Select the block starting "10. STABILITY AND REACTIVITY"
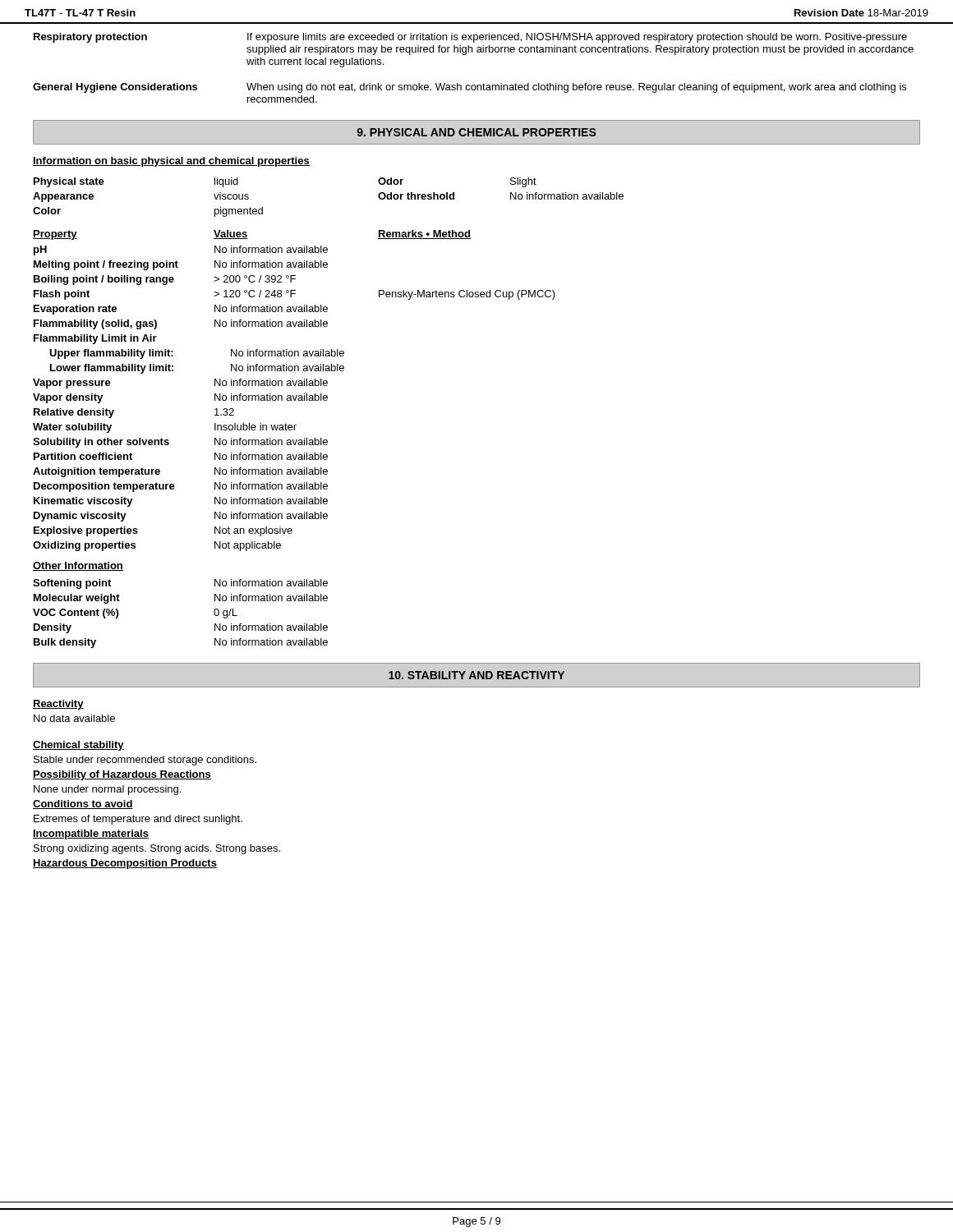 [x=476, y=675]
